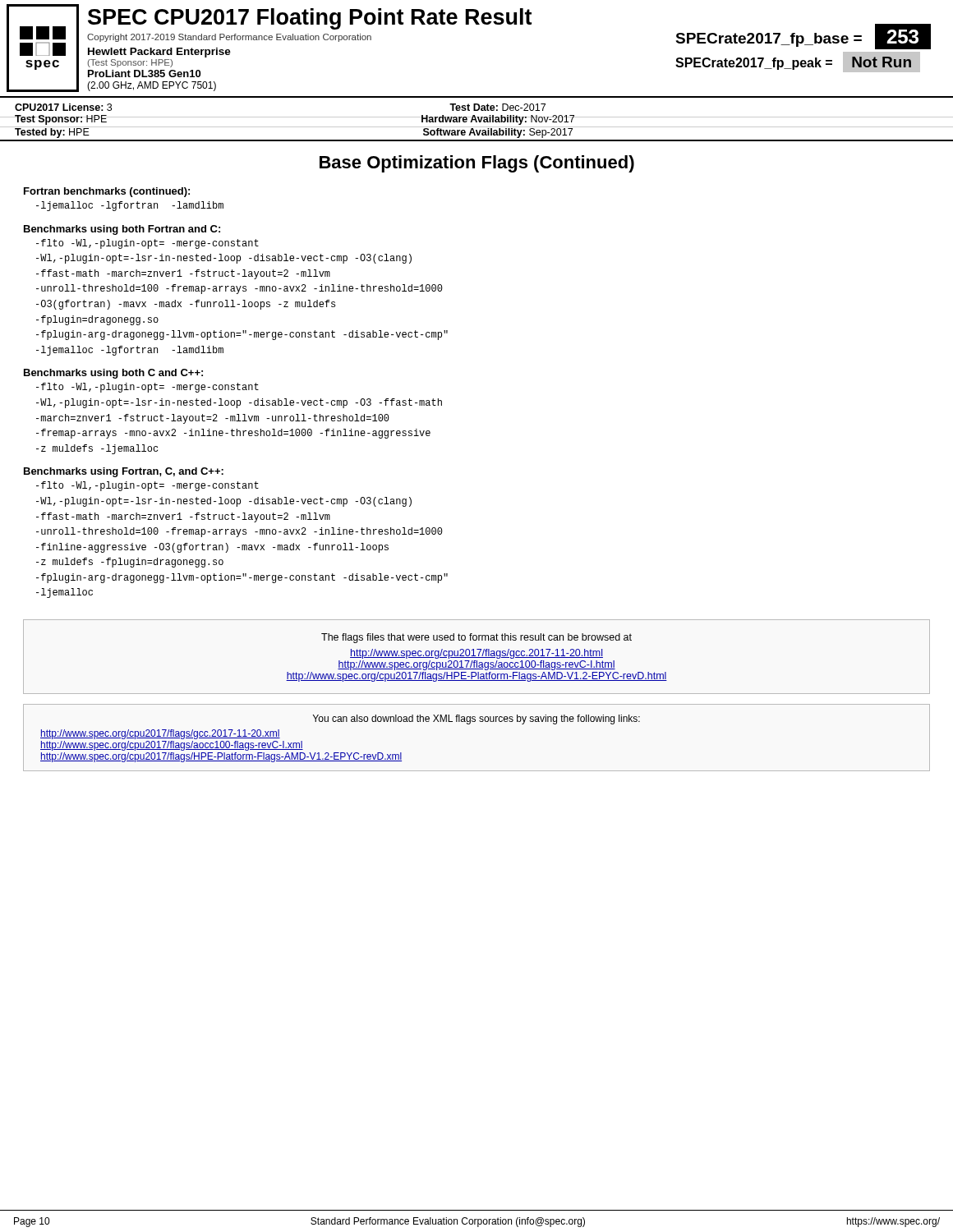The width and height of the screenshot is (953, 1232).
Task: Point to the element starting "ljemalloc -lgfortran -lamdlibm"
Action: [x=129, y=206]
